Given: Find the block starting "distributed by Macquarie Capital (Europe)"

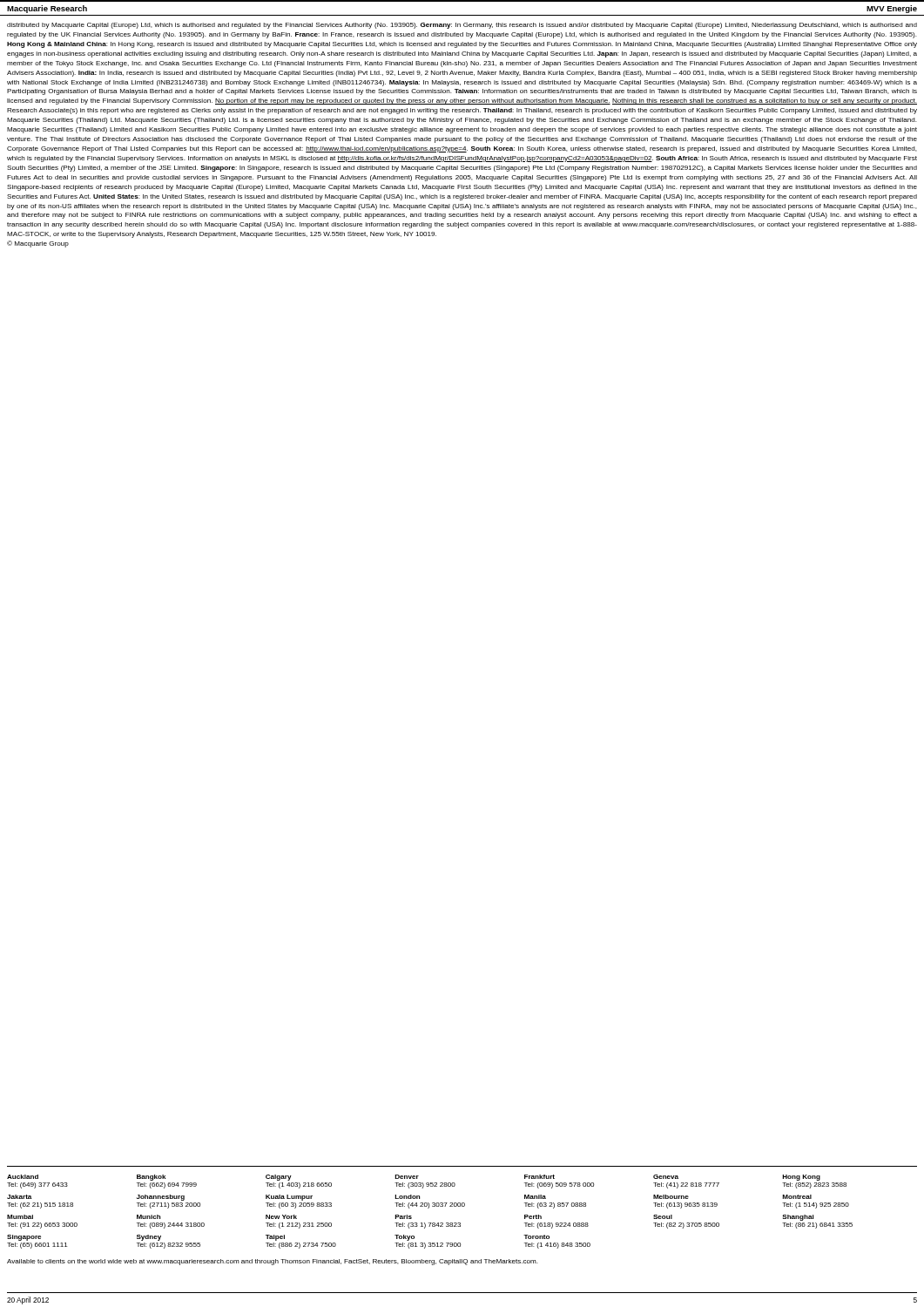Looking at the screenshot, I should tap(462, 134).
